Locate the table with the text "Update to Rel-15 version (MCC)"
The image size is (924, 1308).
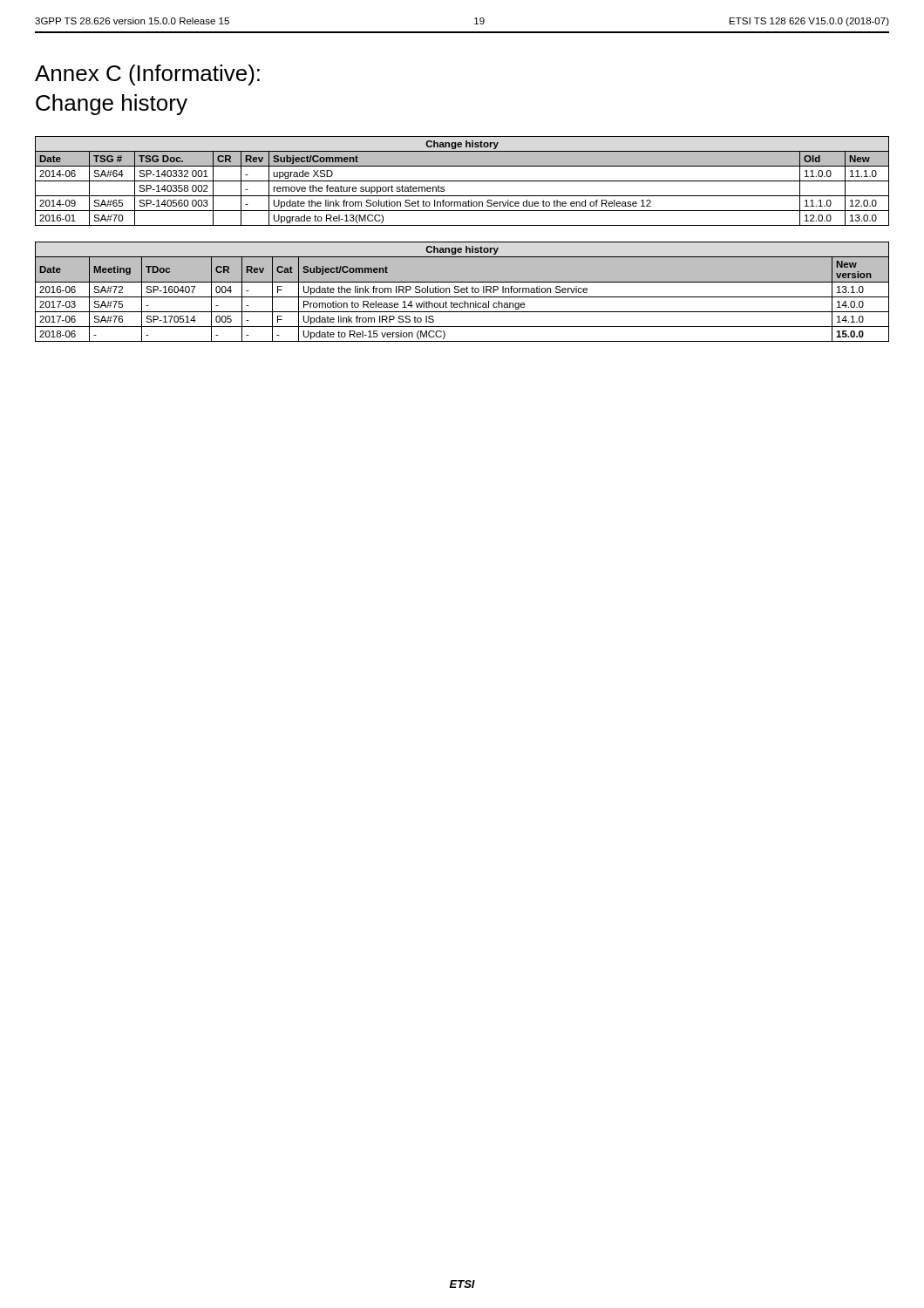462,291
